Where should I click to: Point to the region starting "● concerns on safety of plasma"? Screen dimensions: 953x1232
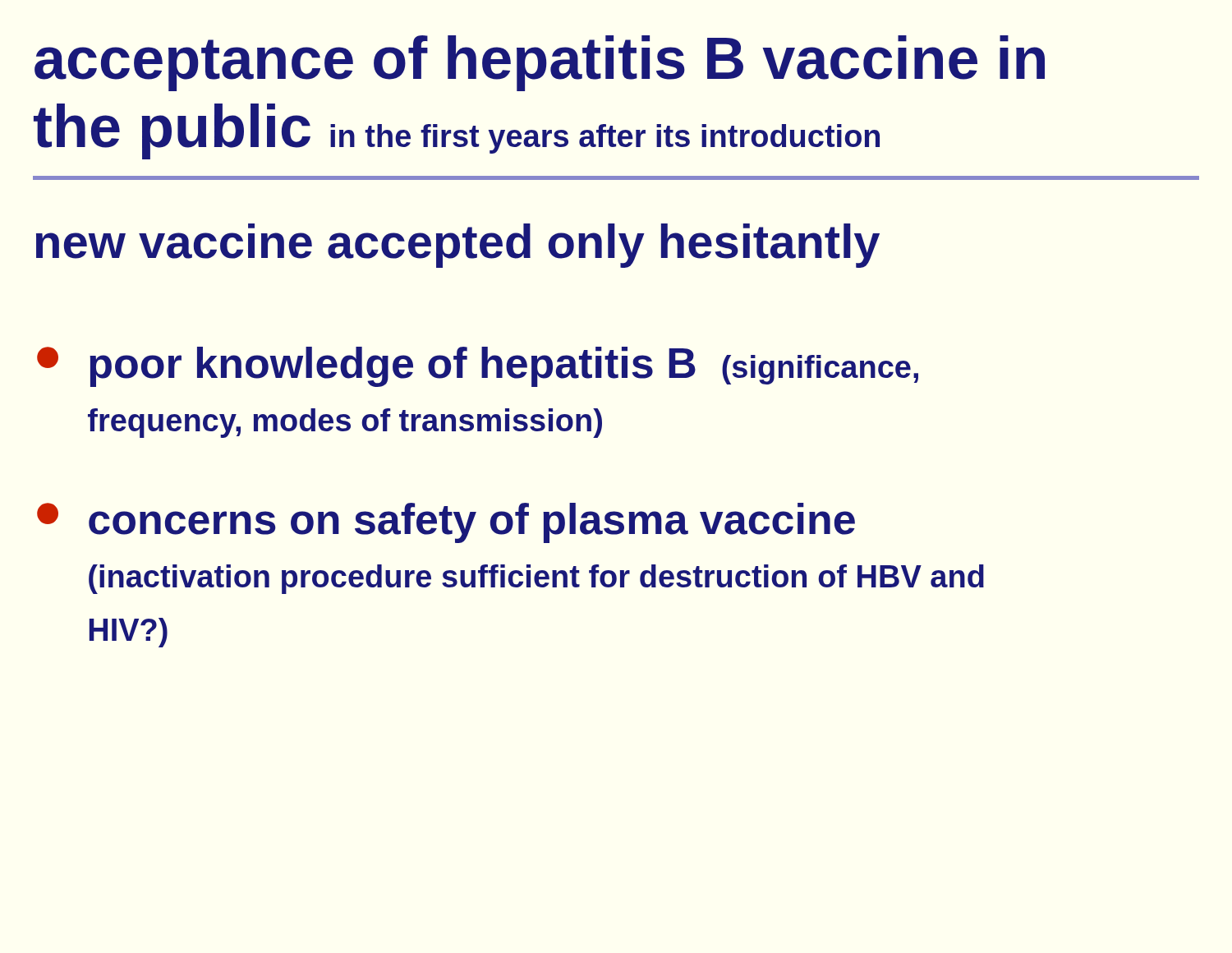509,573
